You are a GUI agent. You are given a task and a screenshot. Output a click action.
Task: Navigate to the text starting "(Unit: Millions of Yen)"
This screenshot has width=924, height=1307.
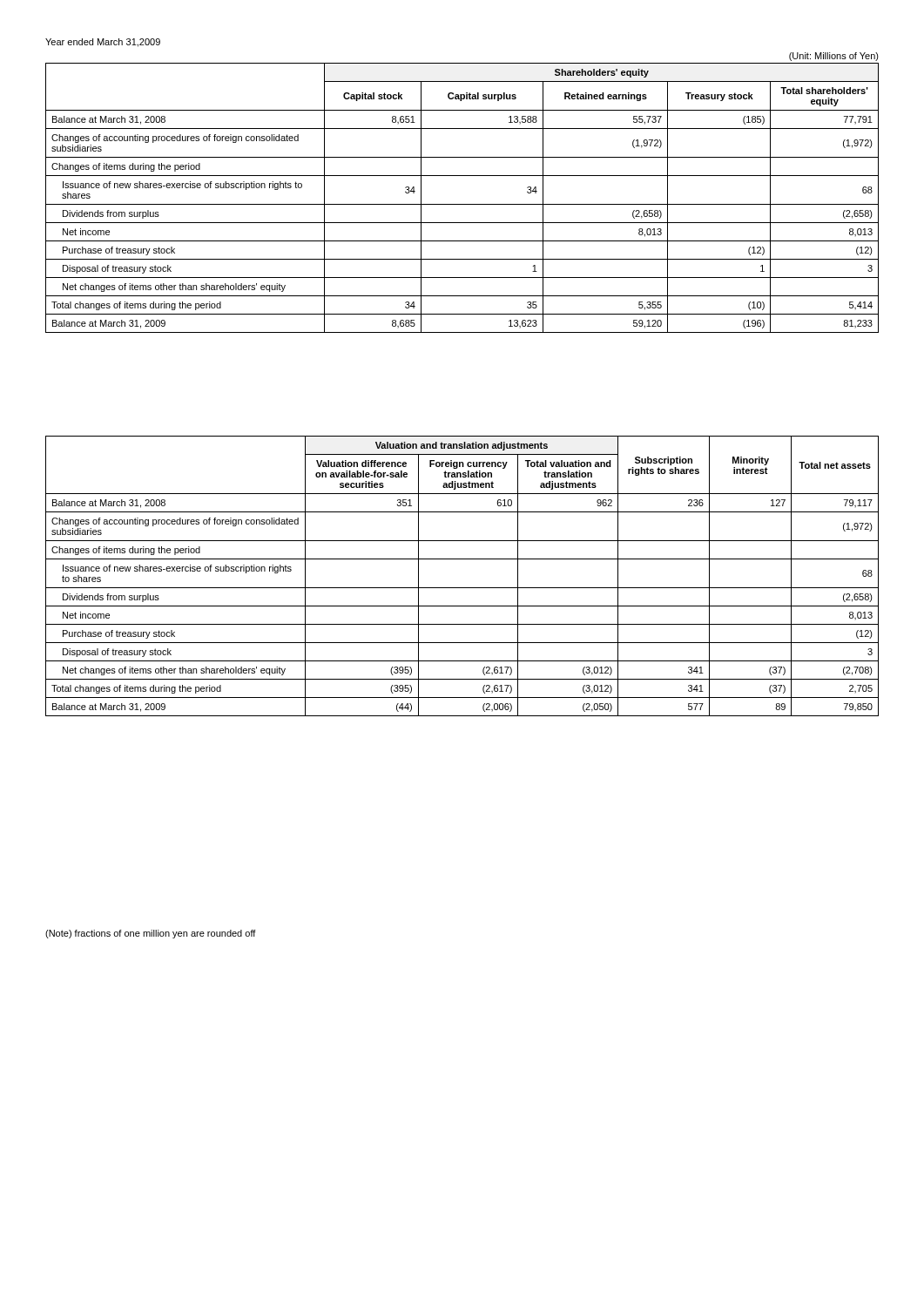834,56
